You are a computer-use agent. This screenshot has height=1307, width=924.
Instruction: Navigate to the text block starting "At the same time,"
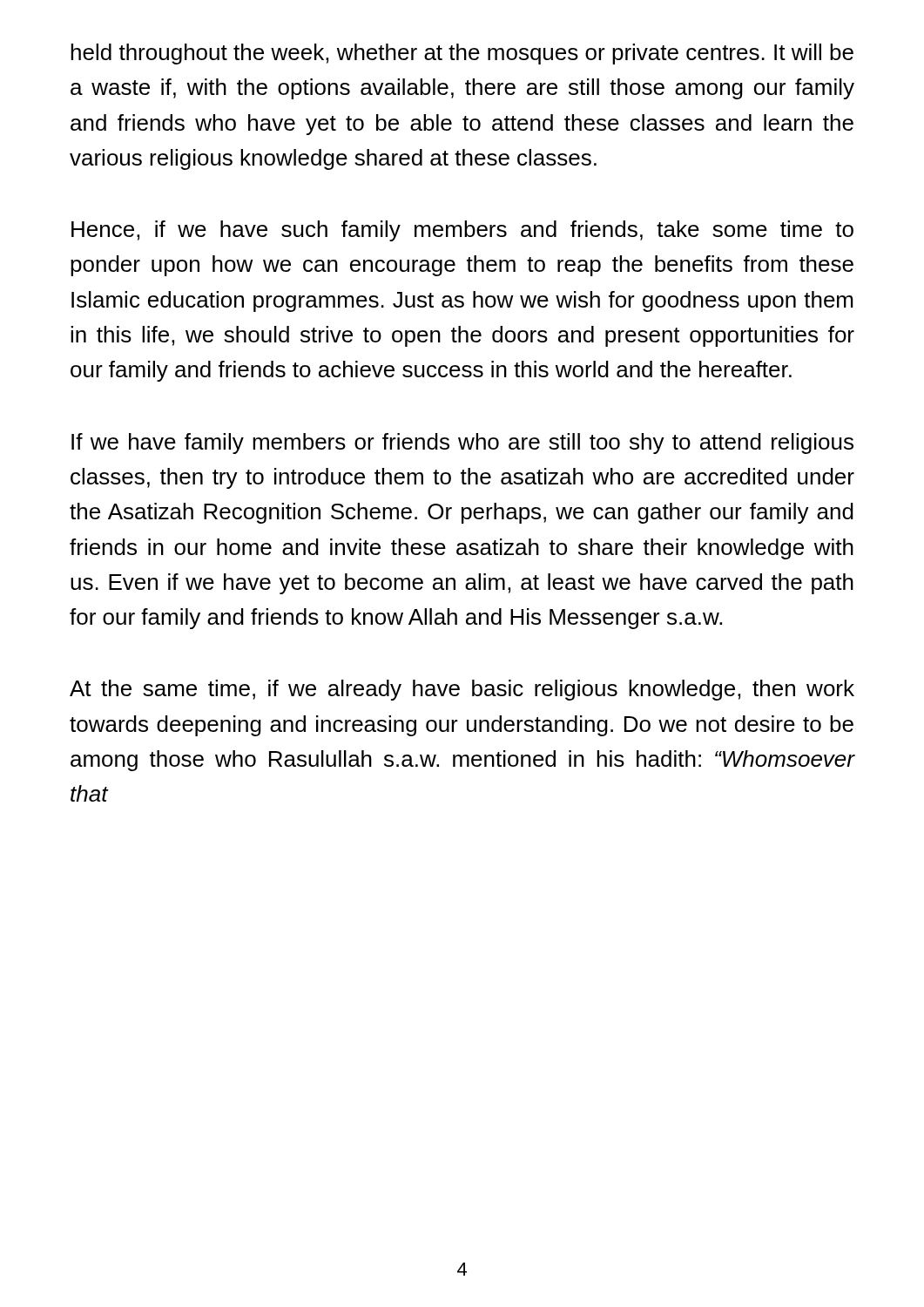coord(462,741)
